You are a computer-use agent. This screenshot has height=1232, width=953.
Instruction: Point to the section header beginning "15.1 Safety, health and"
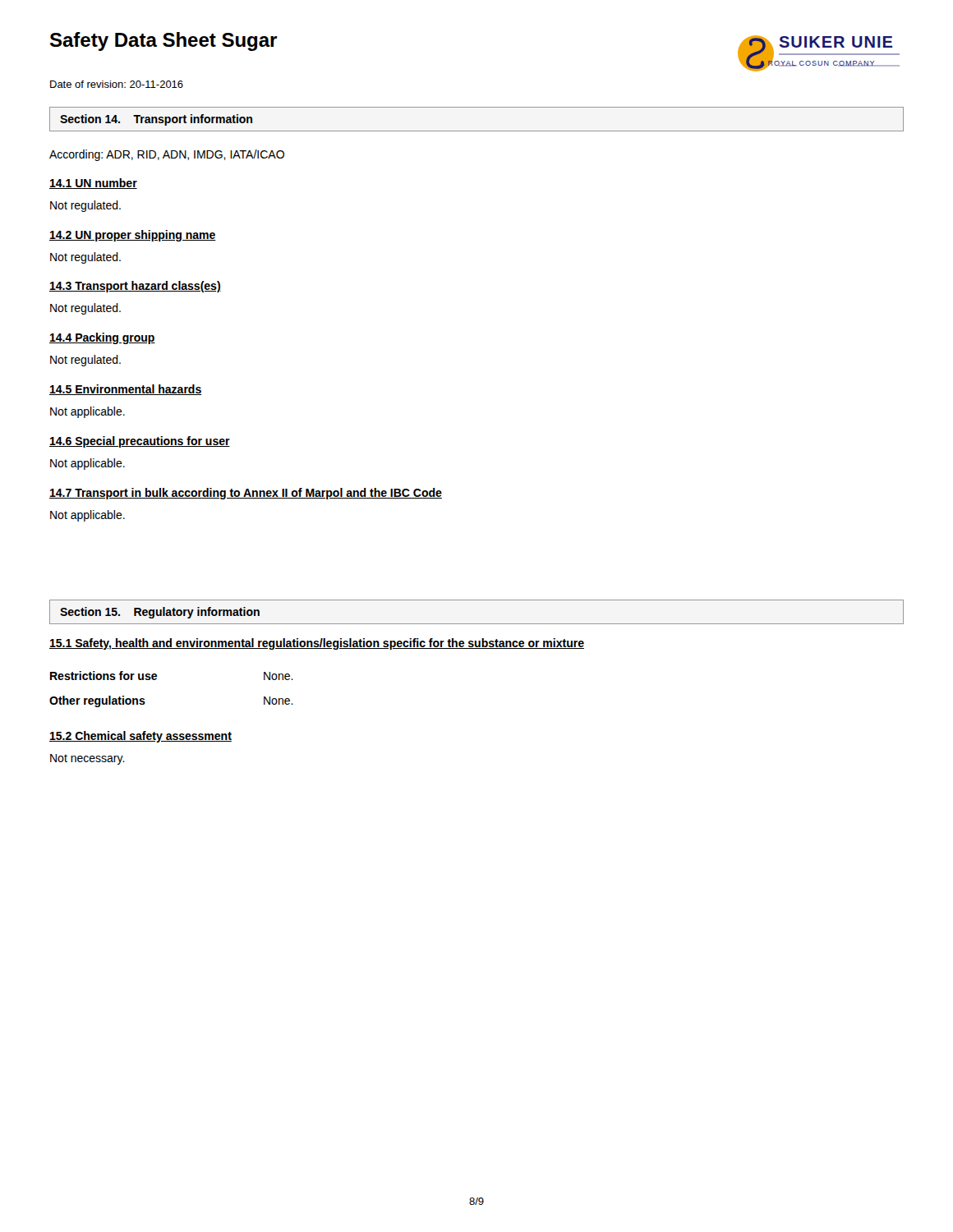tap(317, 643)
